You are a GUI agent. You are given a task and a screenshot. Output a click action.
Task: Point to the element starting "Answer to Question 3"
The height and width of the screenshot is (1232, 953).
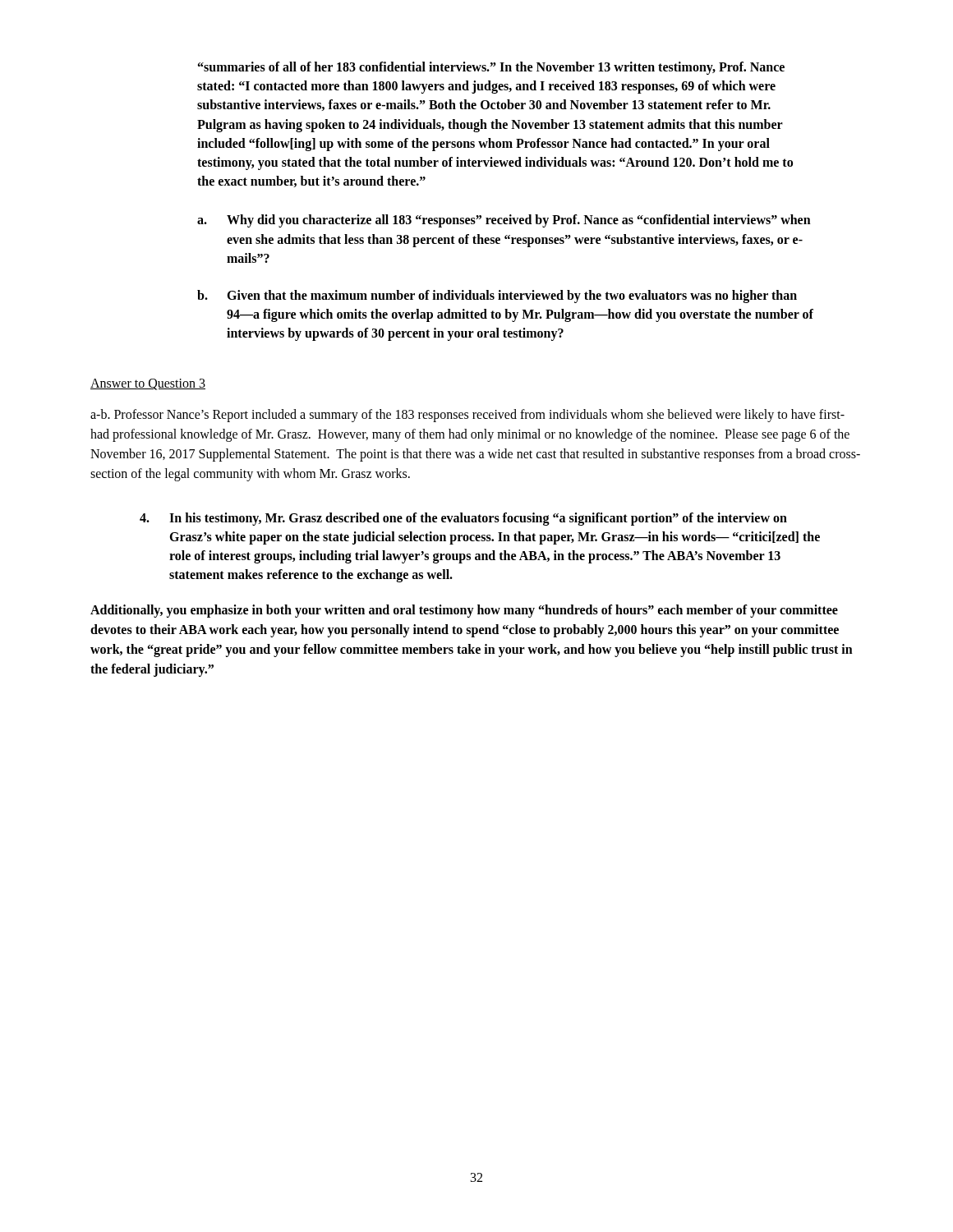pos(148,384)
